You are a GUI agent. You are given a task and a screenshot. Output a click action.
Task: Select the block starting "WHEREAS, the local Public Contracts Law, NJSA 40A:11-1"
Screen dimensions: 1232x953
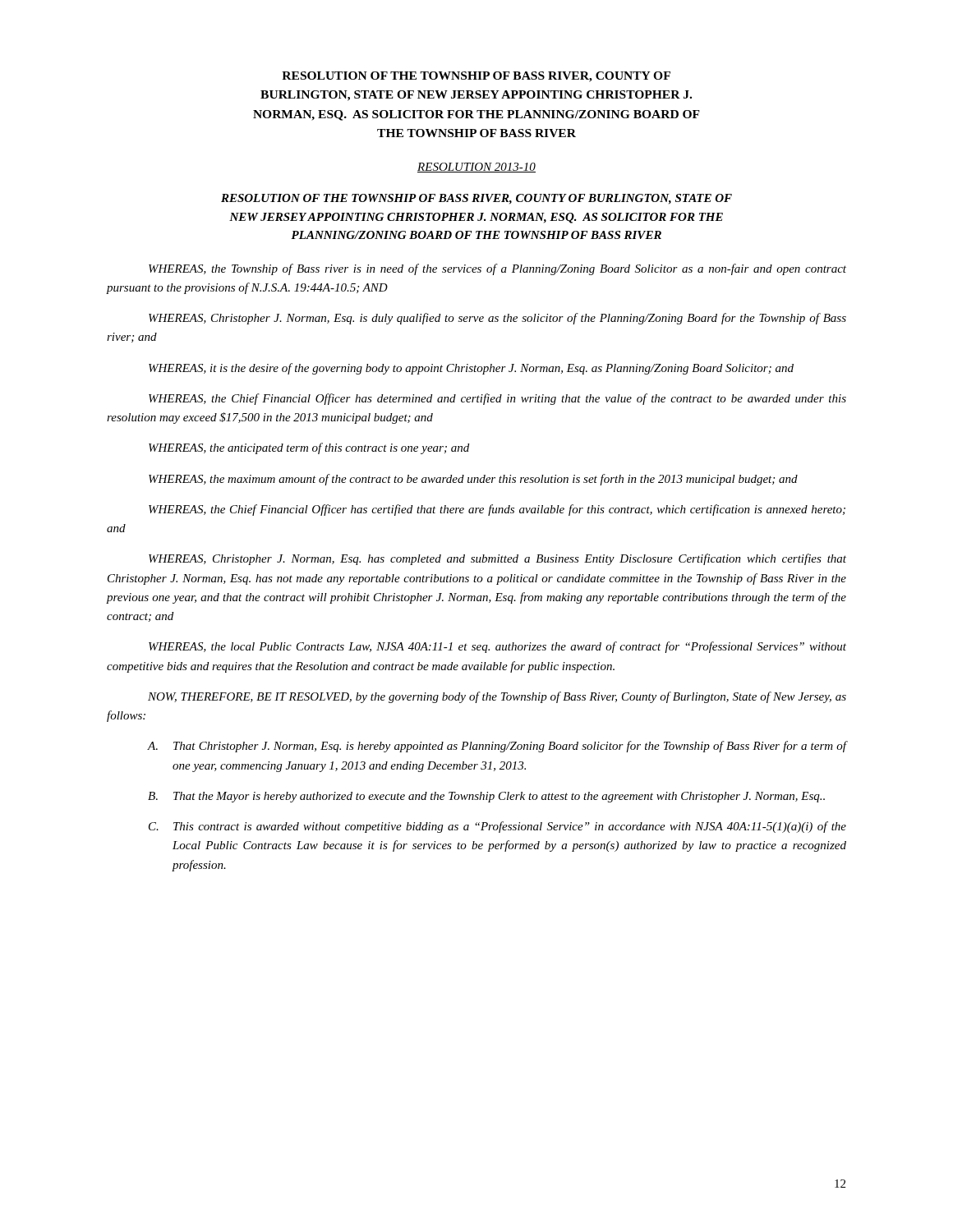click(476, 656)
